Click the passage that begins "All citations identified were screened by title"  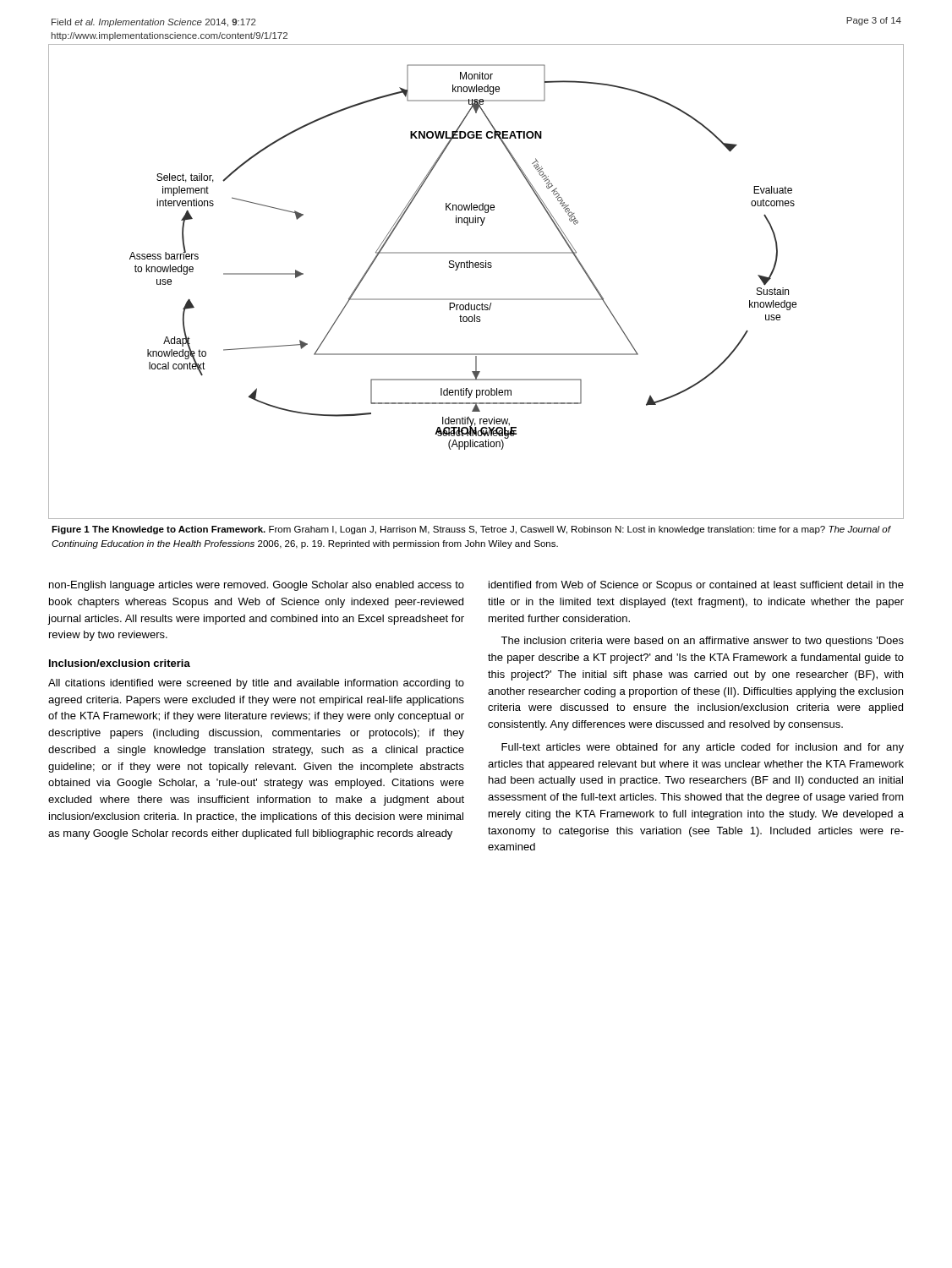[256, 758]
